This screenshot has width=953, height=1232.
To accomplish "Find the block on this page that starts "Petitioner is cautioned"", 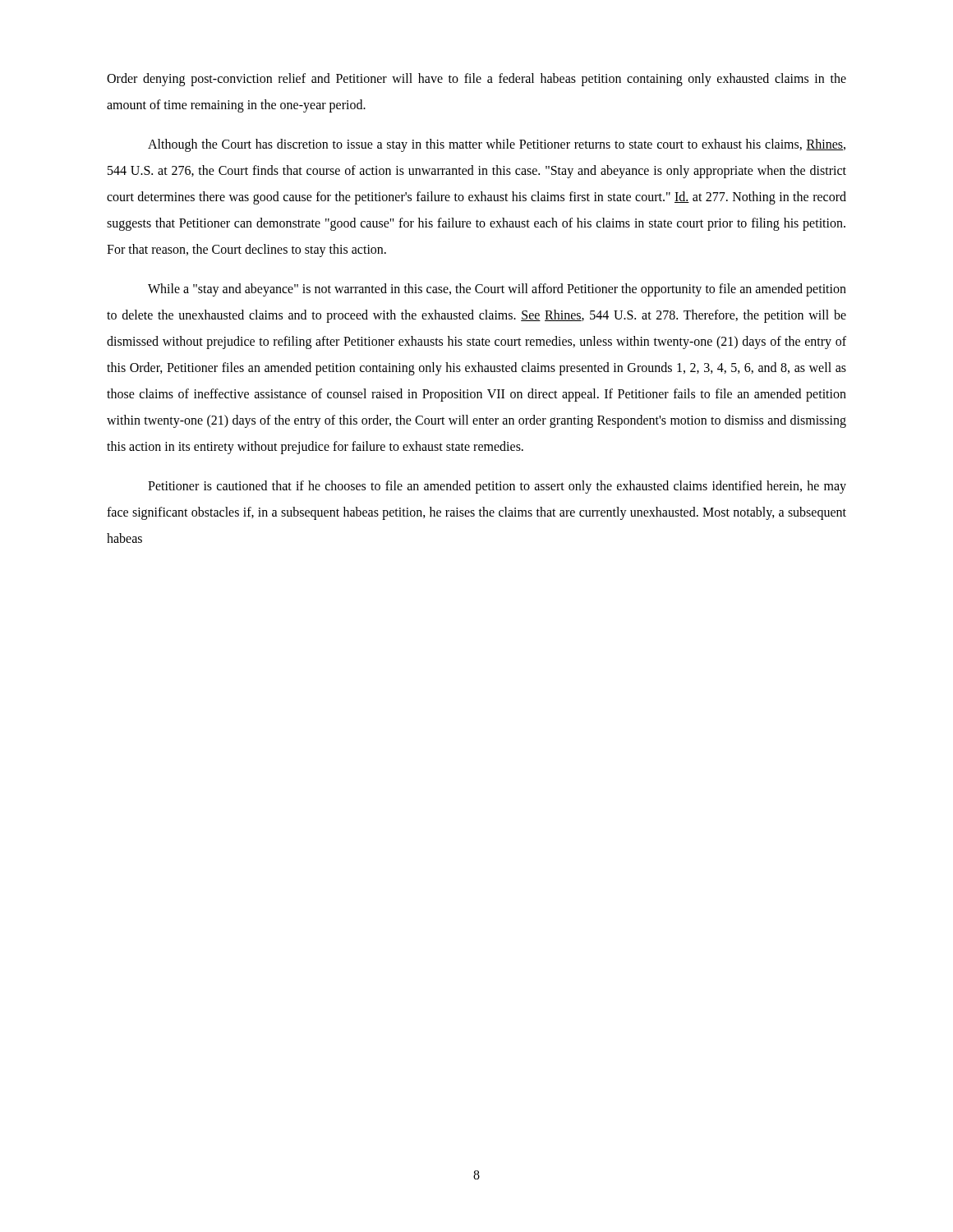I will [476, 512].
